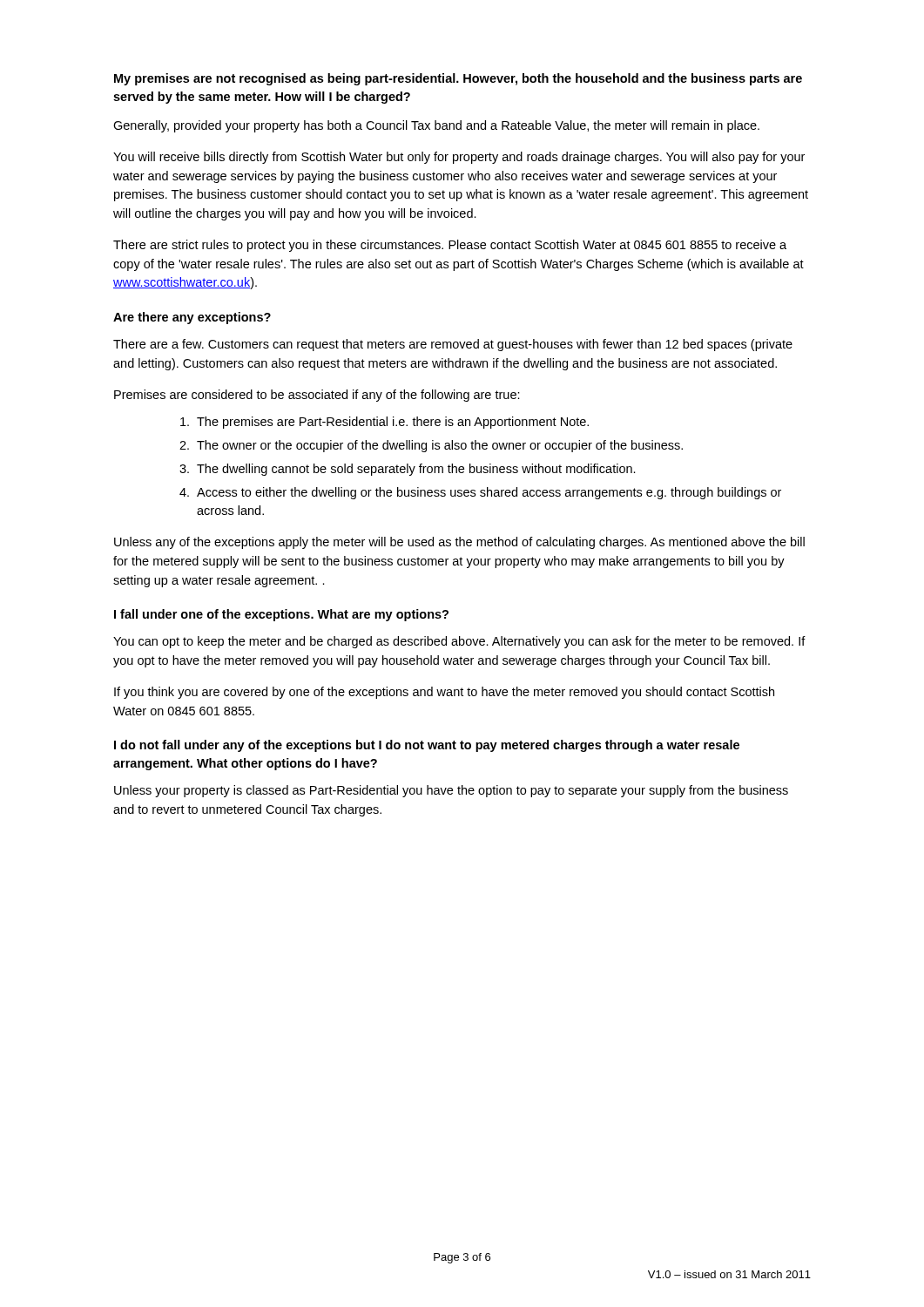Locate the text block with the text "Unless any of the exceptions apply the meter"
The image size is (924, 1307).
459,561
